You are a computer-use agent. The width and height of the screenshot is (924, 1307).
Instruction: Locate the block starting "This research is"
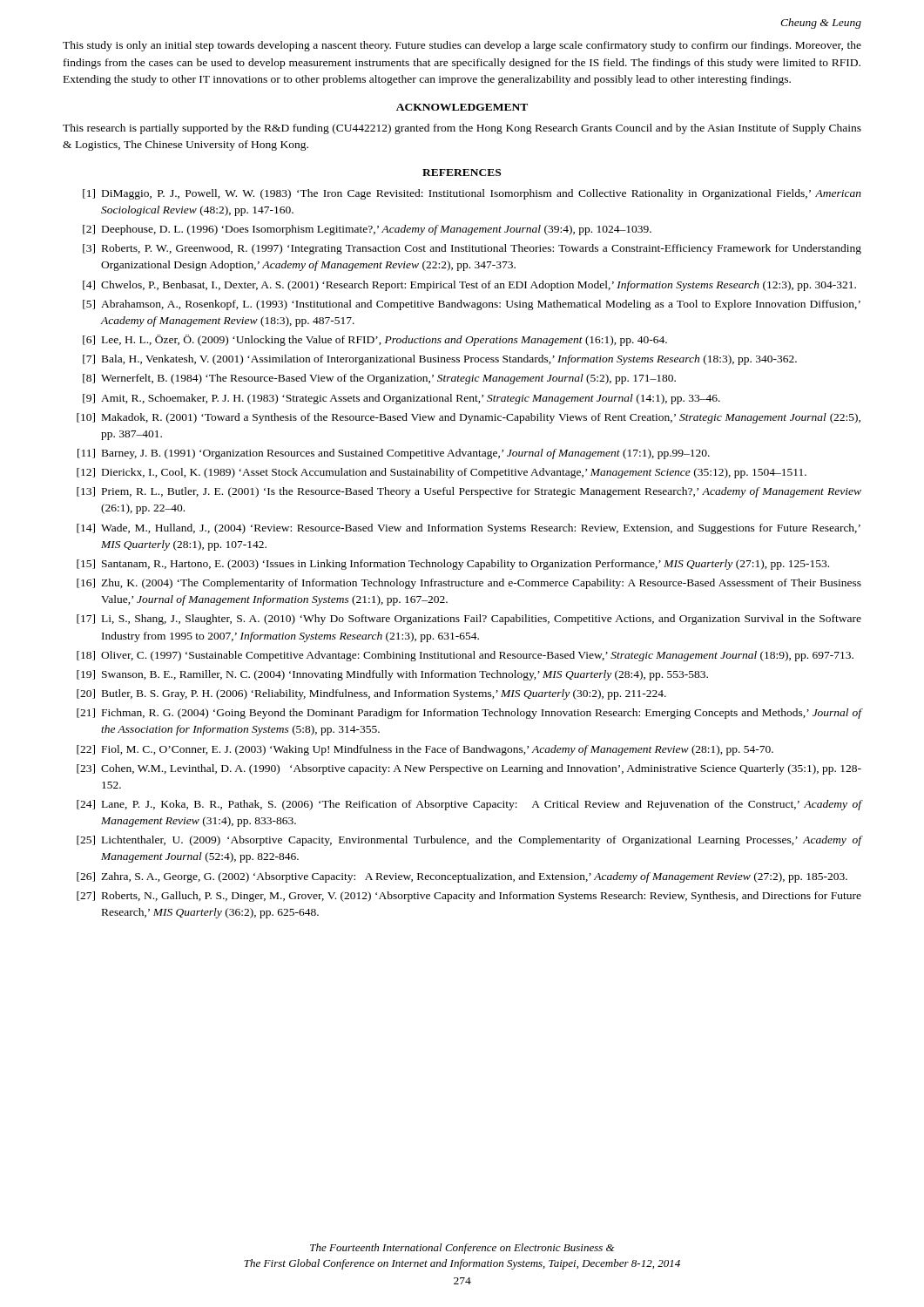click(x=462, y=136)
